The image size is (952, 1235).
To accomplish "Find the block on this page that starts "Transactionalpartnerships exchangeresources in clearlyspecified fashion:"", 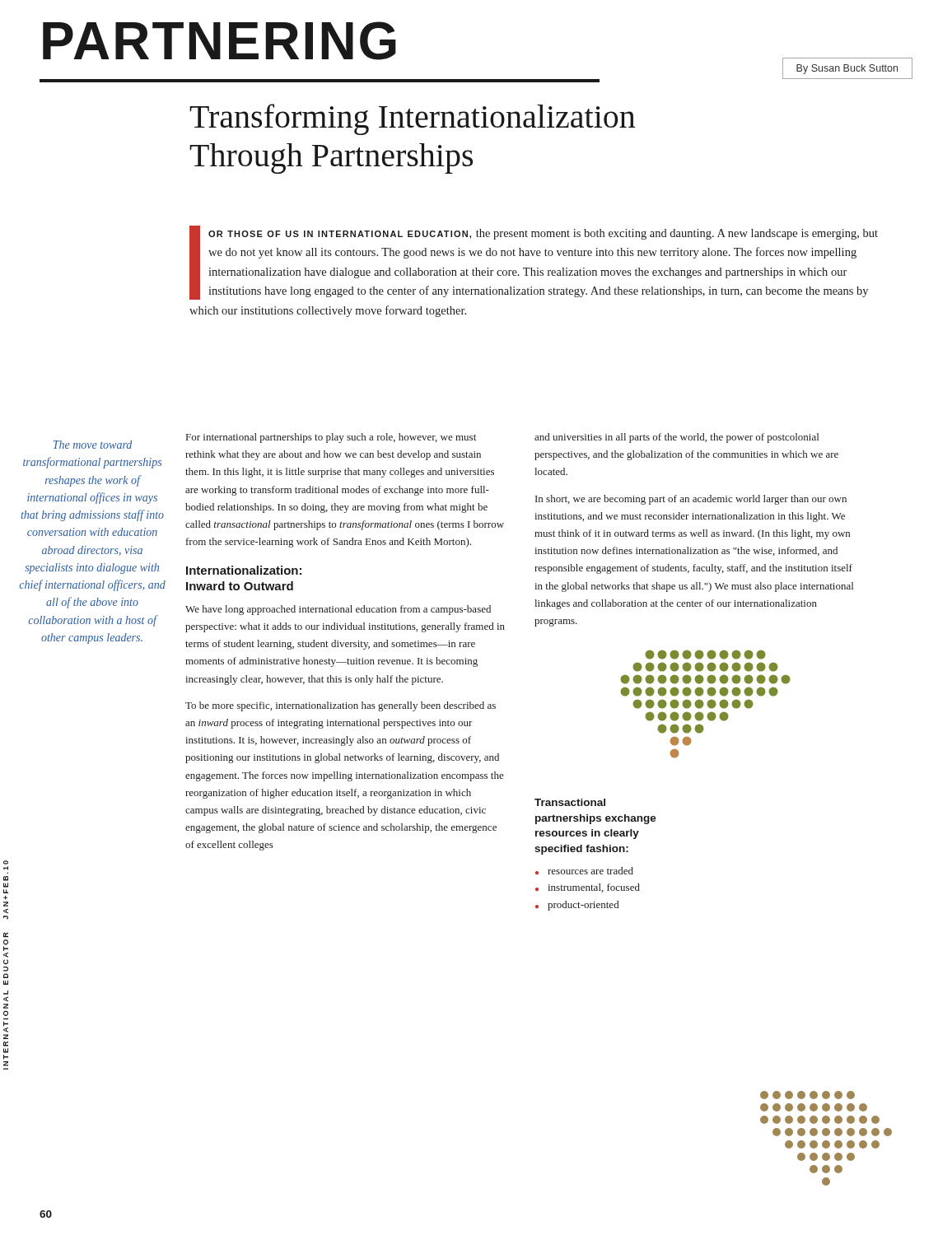I will coord(570,802).
